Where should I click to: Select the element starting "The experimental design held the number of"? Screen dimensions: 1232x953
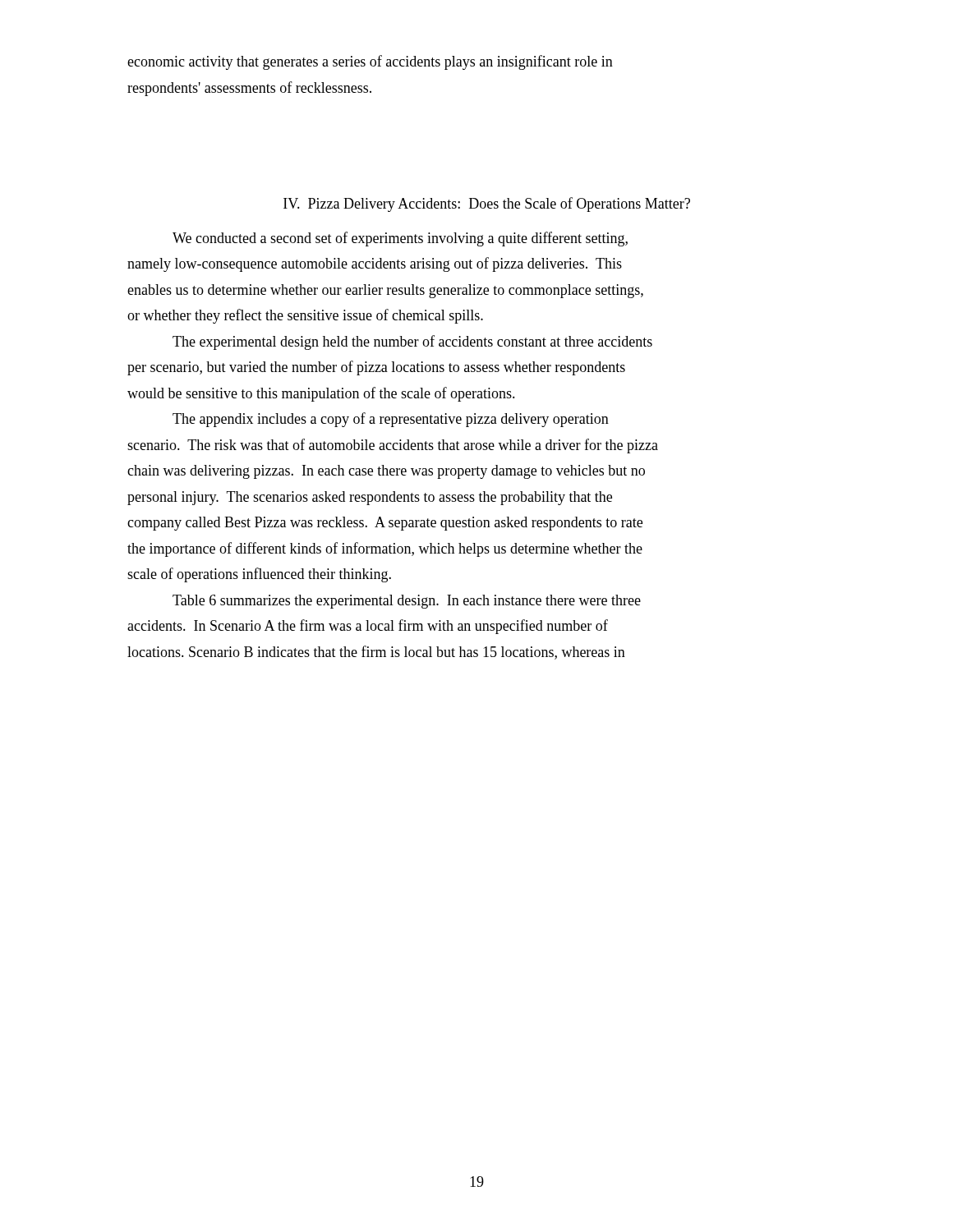(487, 368)
